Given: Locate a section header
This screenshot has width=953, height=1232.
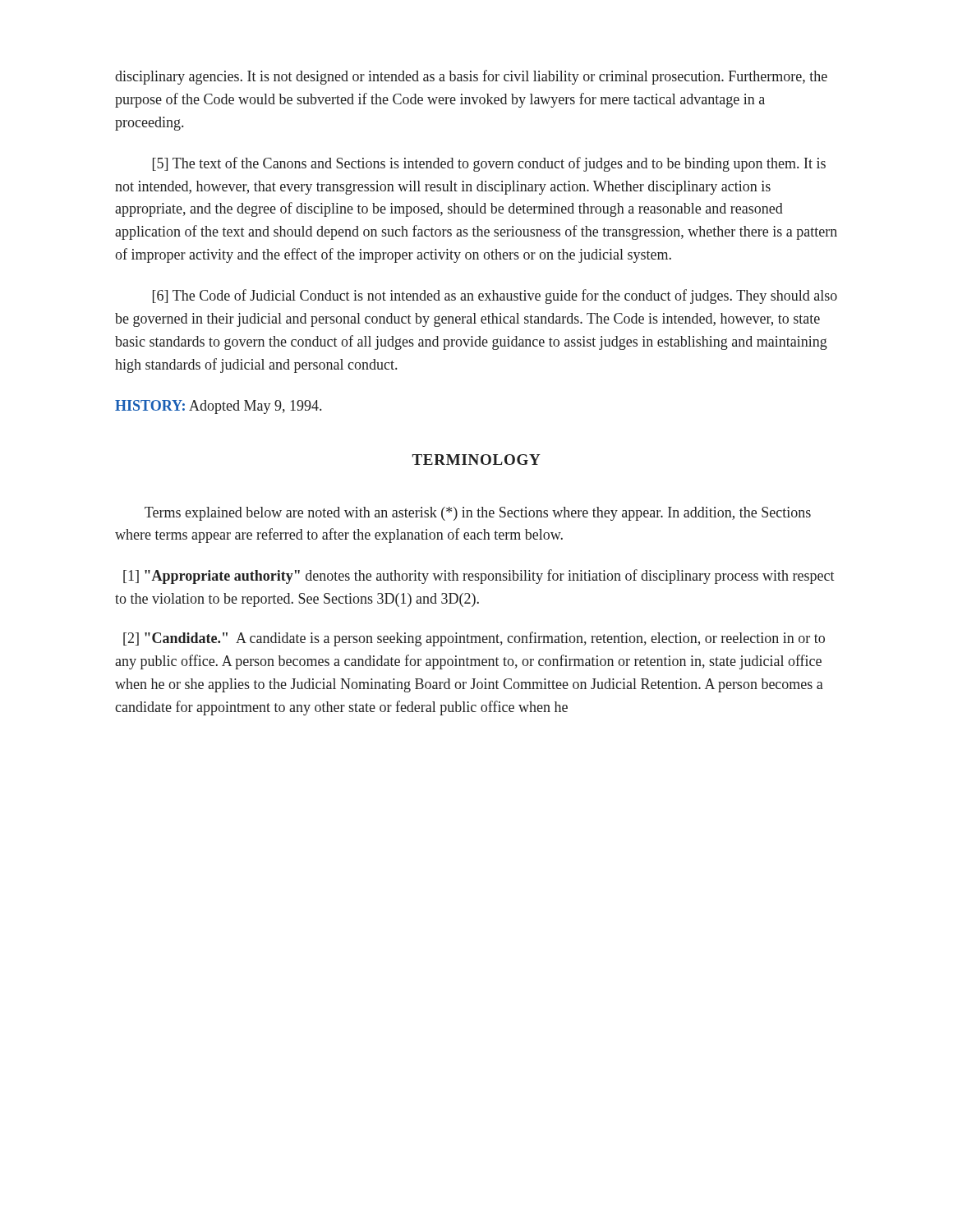Looking at the screenshot, I should click(476, 459).
